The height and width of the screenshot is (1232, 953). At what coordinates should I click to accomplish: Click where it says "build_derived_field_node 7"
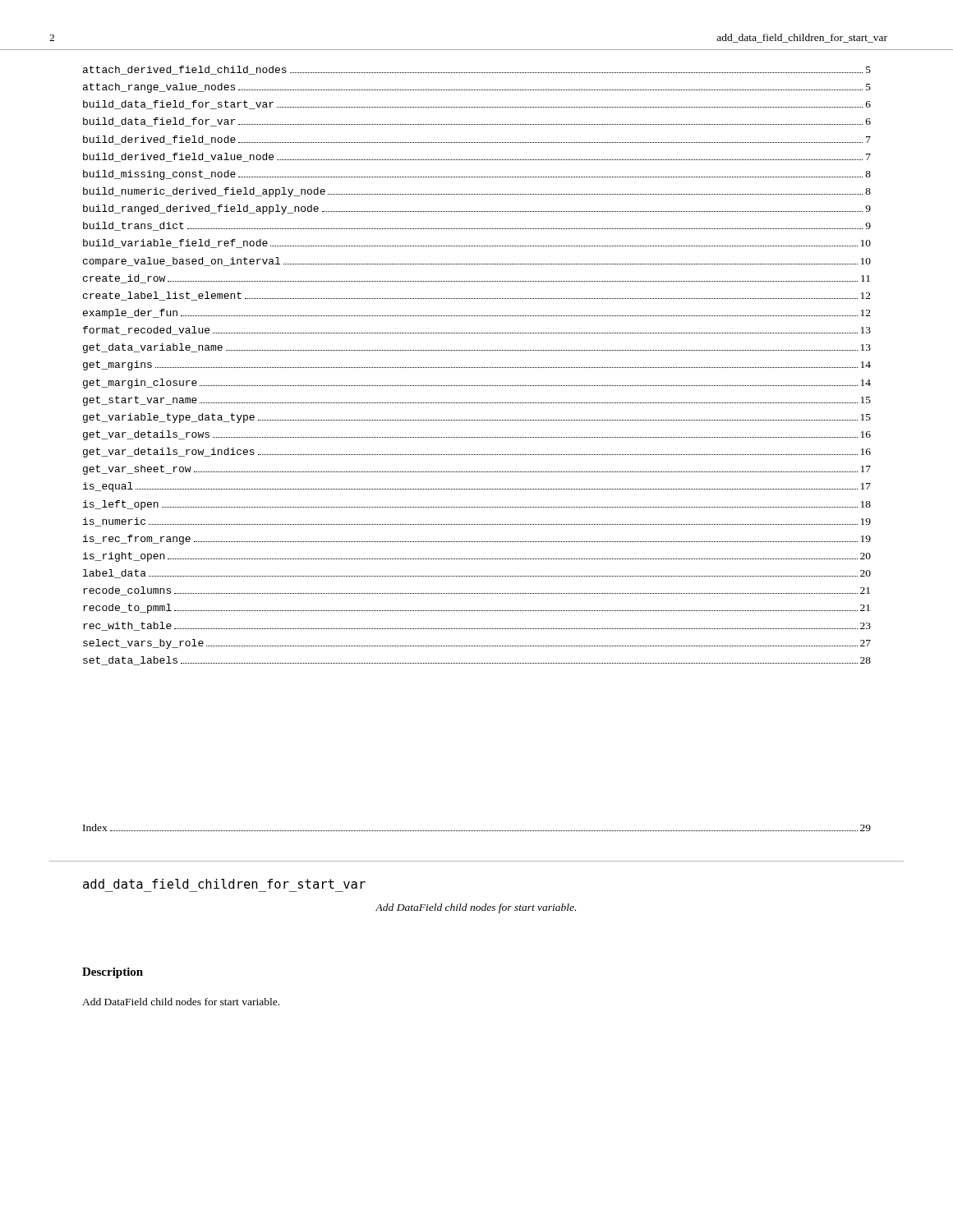(x=476, y=140)
